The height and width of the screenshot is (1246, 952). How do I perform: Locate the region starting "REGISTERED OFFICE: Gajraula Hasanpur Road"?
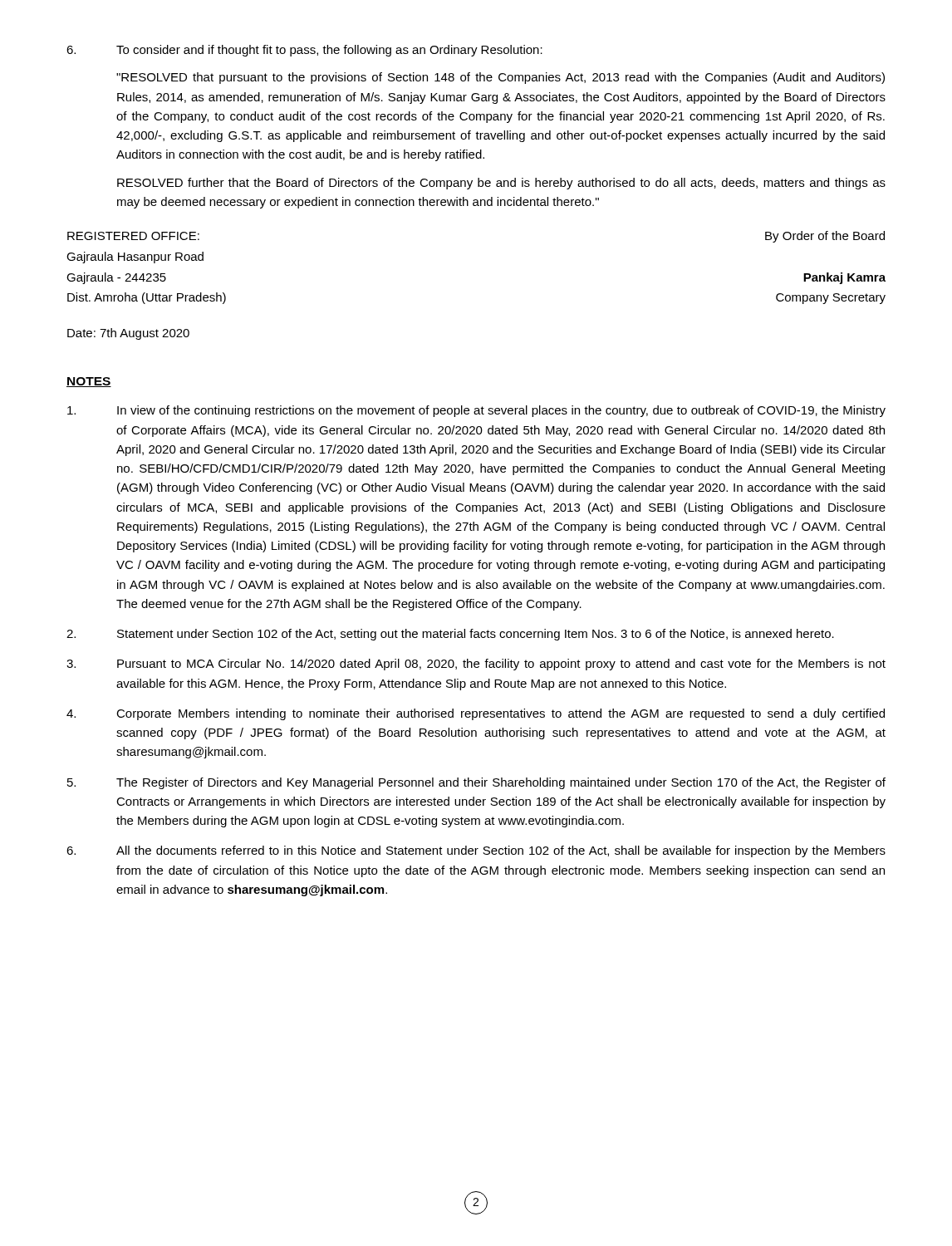coord(146,266)
